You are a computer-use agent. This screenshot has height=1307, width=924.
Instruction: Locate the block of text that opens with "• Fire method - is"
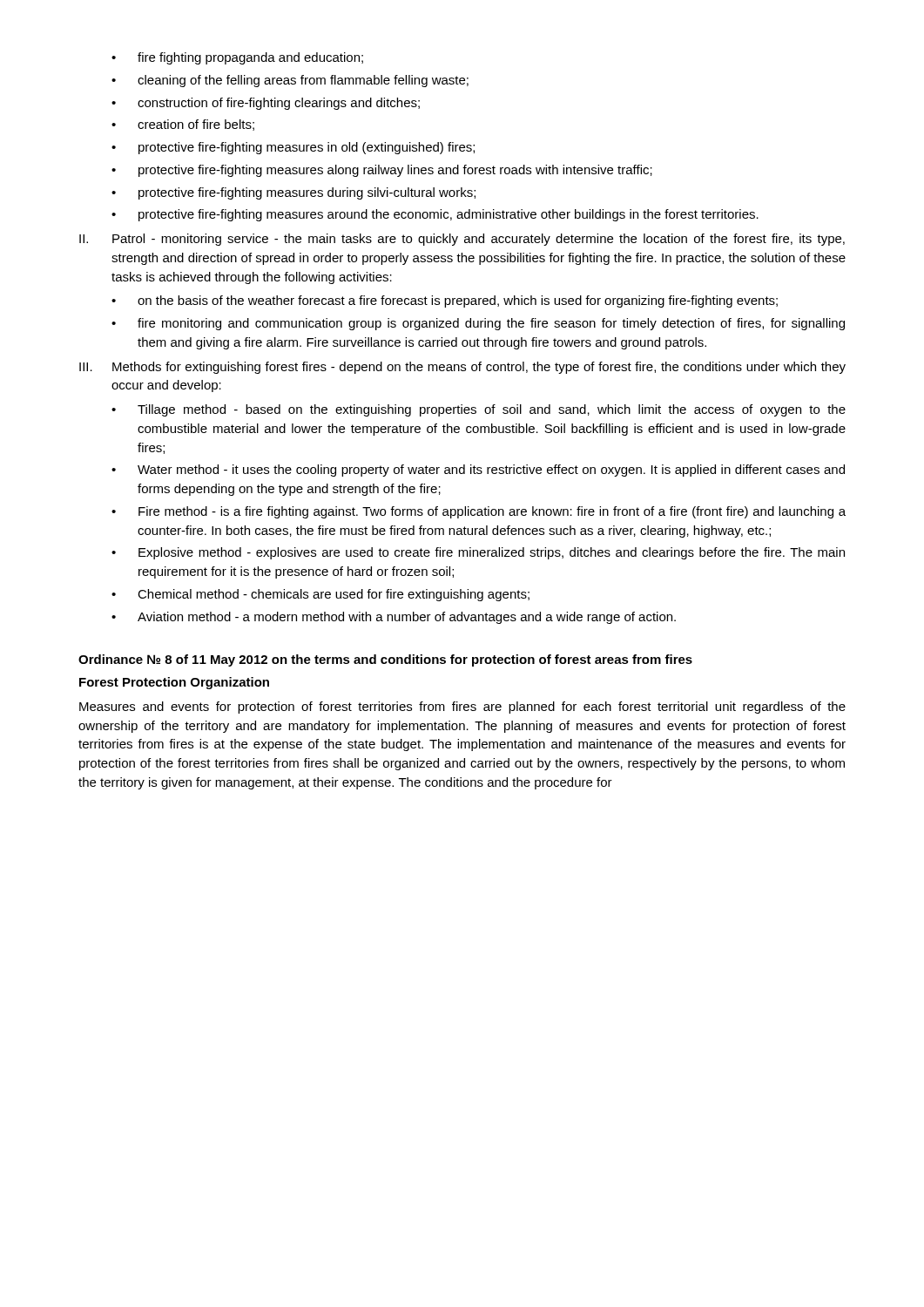479,521
